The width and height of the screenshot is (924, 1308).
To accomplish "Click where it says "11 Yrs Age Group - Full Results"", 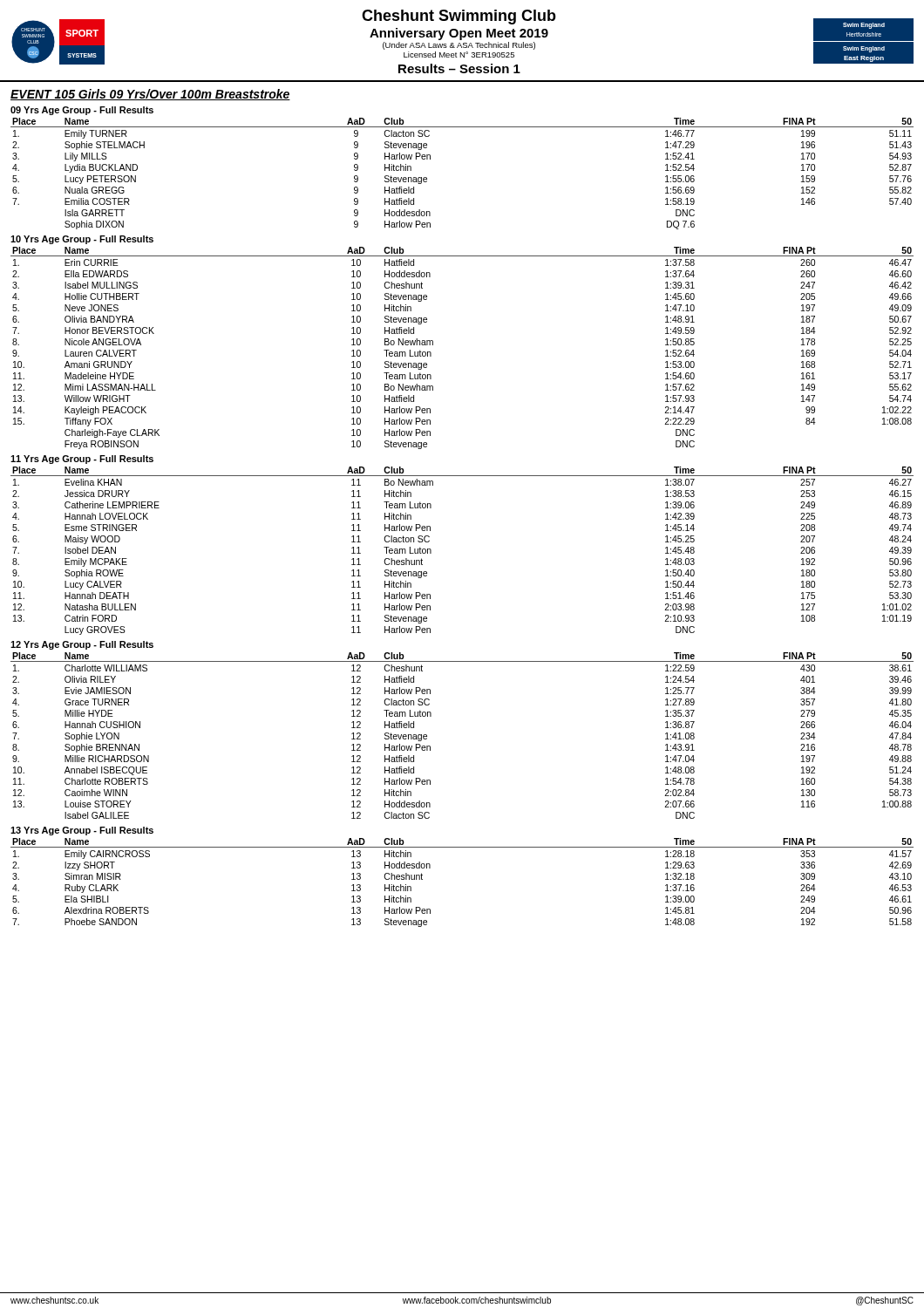I will click(x=82, y=459).
